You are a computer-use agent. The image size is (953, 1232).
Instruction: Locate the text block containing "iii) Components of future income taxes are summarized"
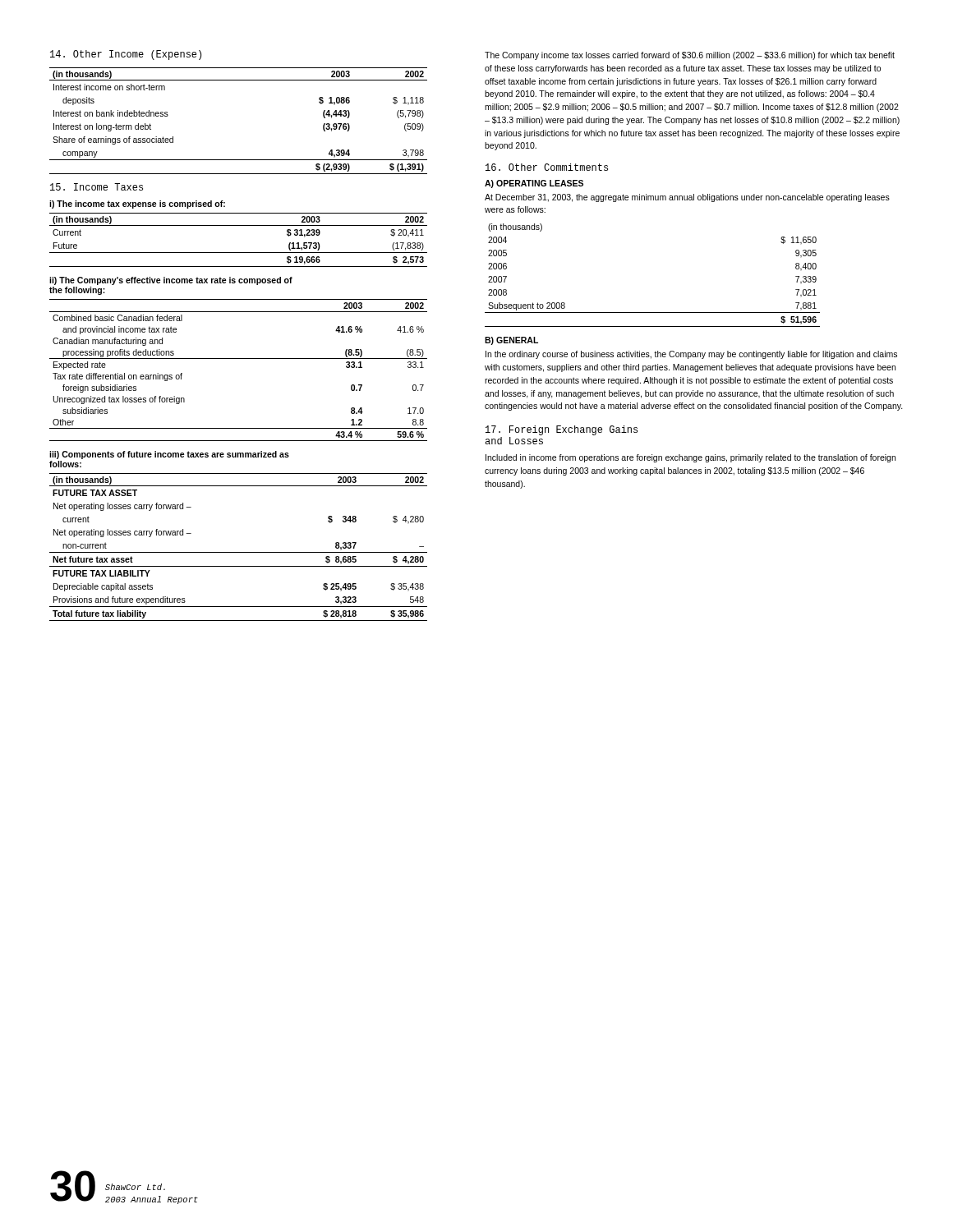coord(169,459)
